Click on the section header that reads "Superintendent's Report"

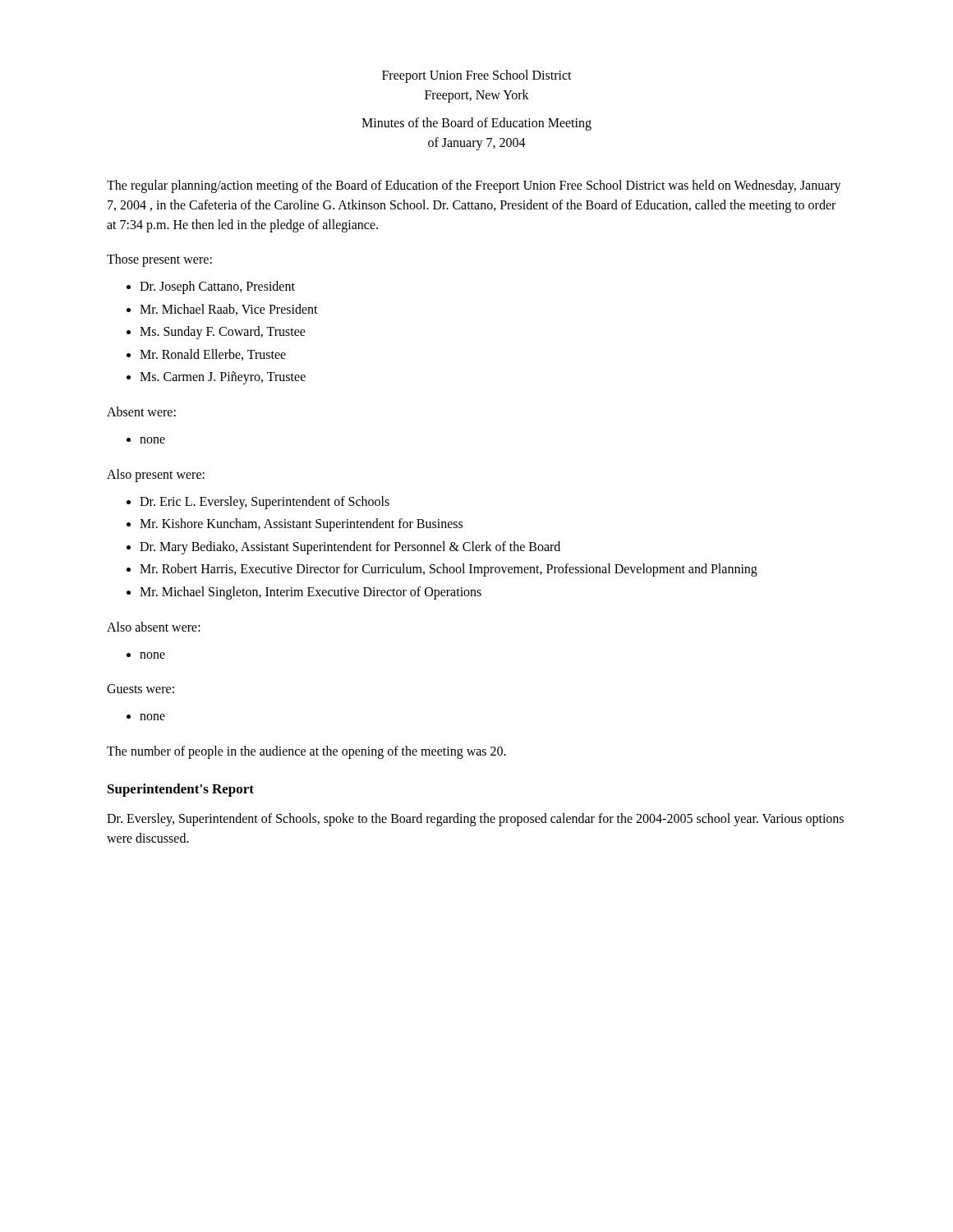coord(180,789)
